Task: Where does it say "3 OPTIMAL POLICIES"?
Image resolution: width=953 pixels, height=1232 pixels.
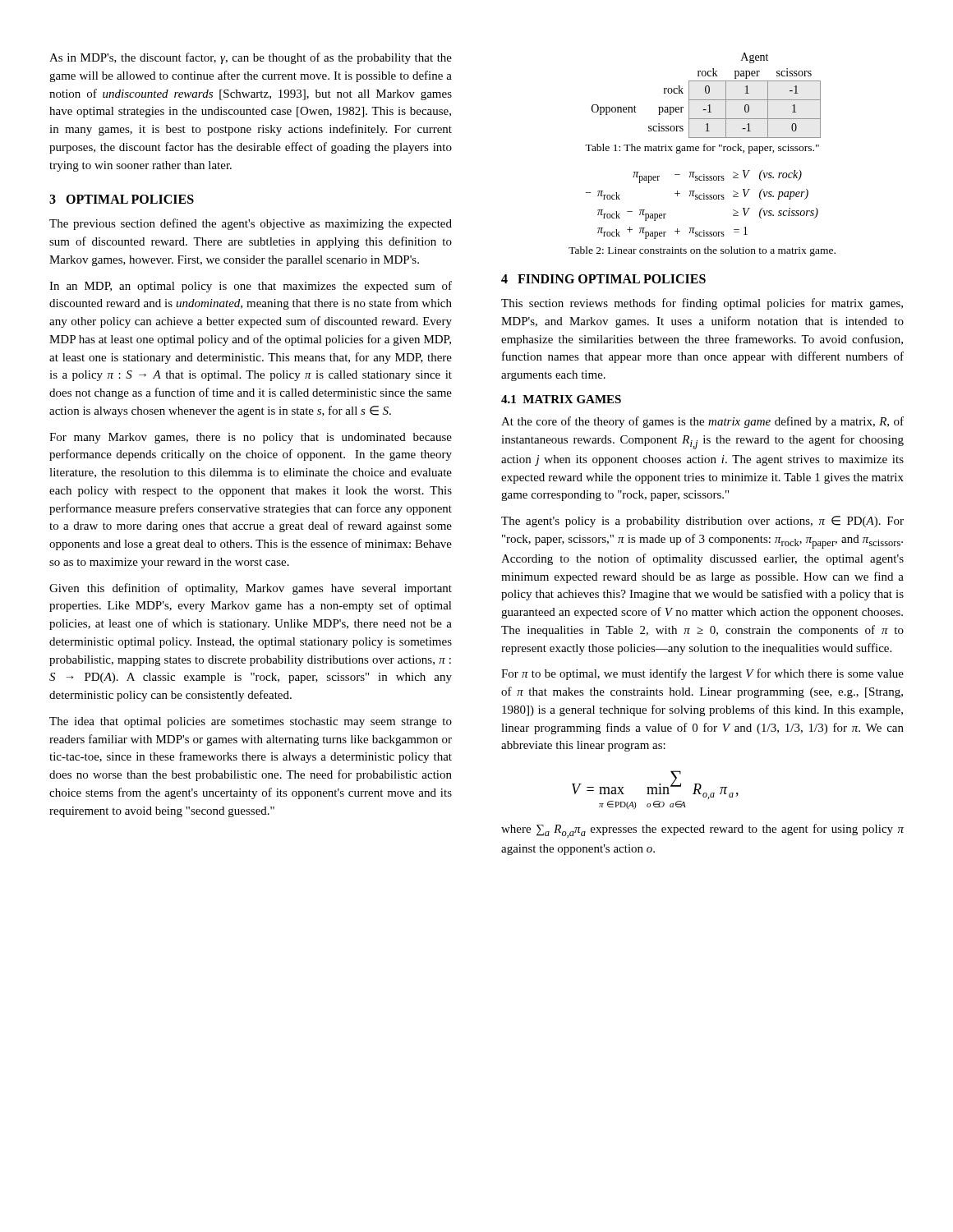Action: tap(122, 199)
